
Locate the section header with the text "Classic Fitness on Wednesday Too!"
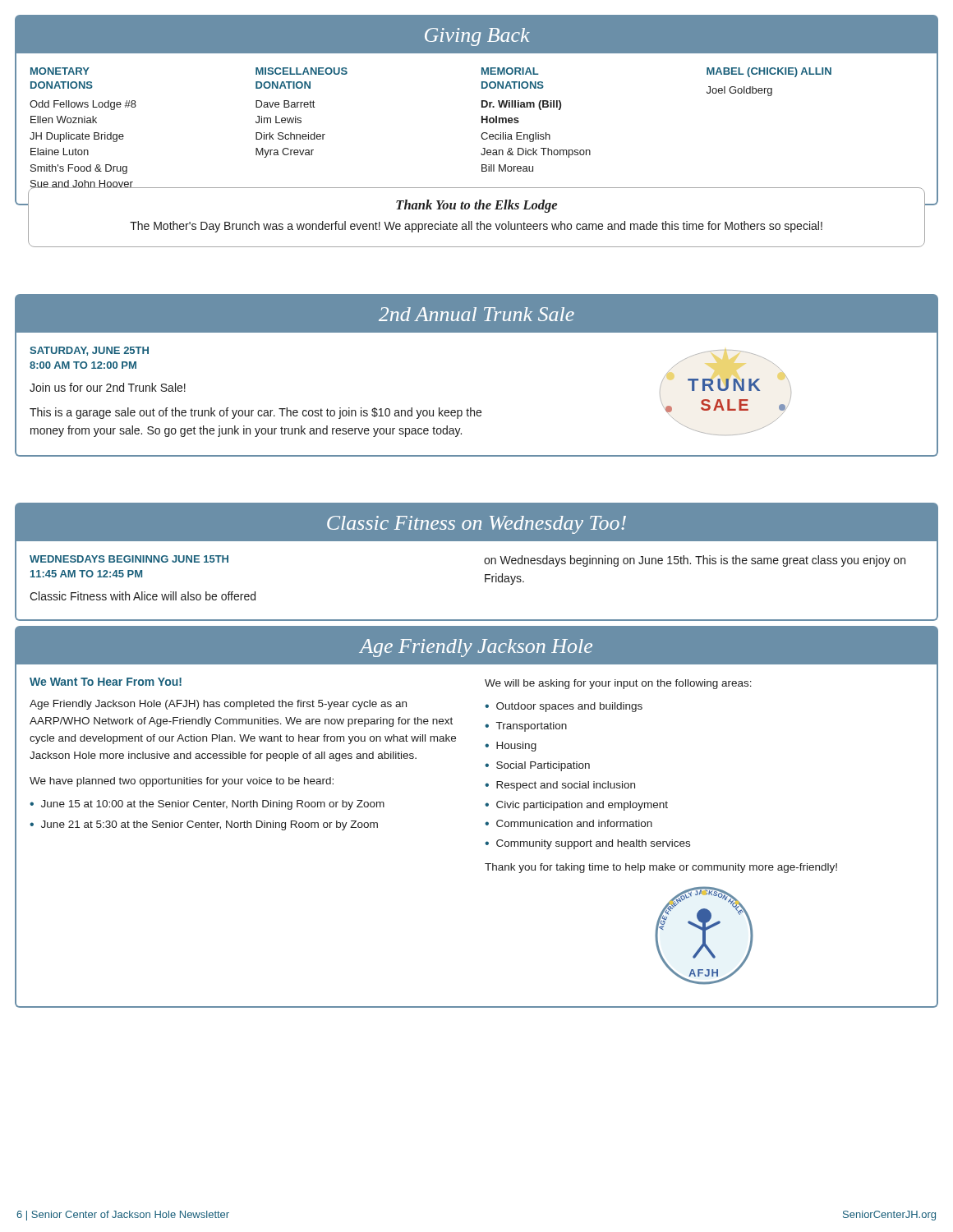476,523
